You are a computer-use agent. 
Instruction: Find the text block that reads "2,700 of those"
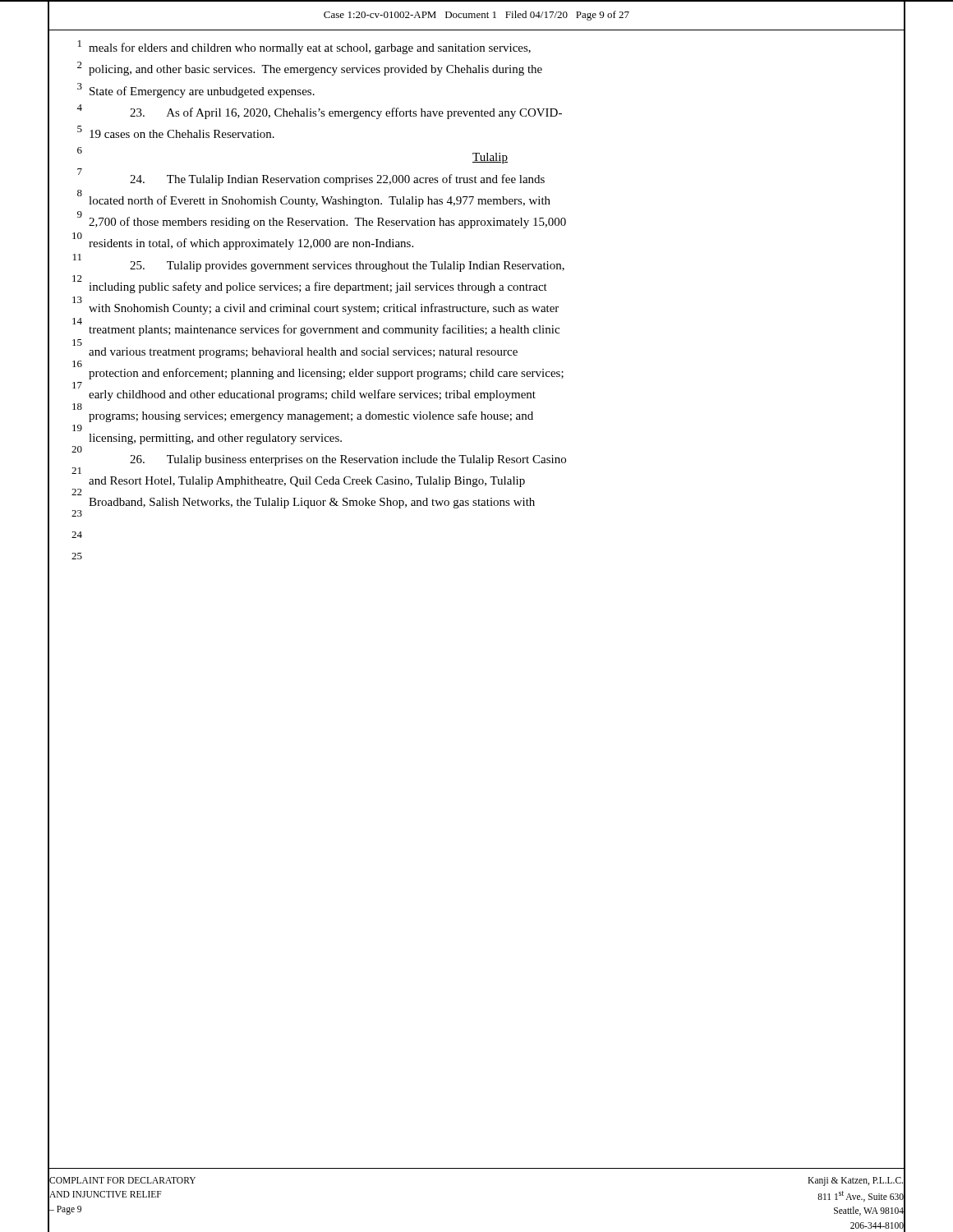pos(327,222)
